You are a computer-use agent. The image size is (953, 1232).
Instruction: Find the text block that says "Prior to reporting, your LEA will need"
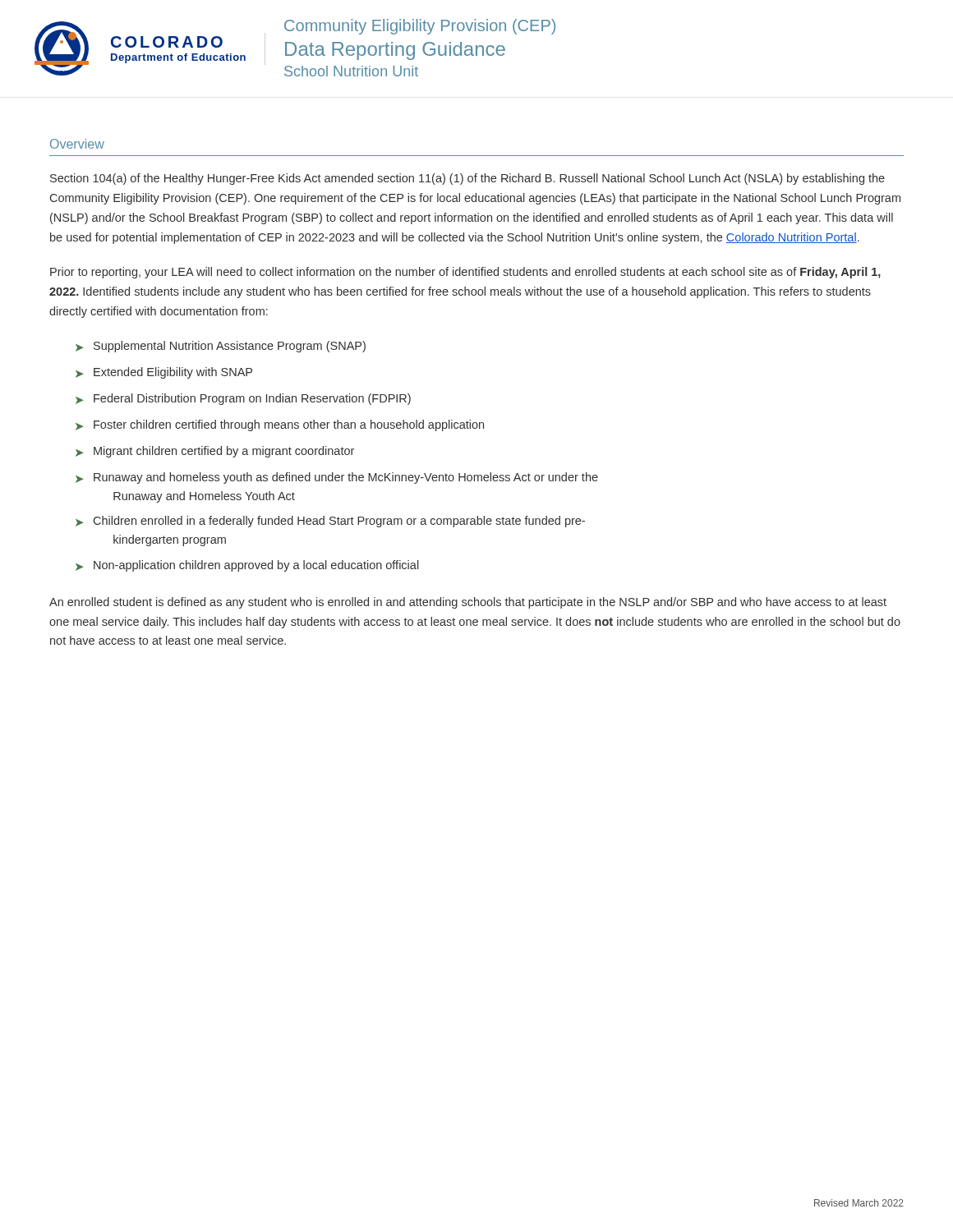[465, 292]
